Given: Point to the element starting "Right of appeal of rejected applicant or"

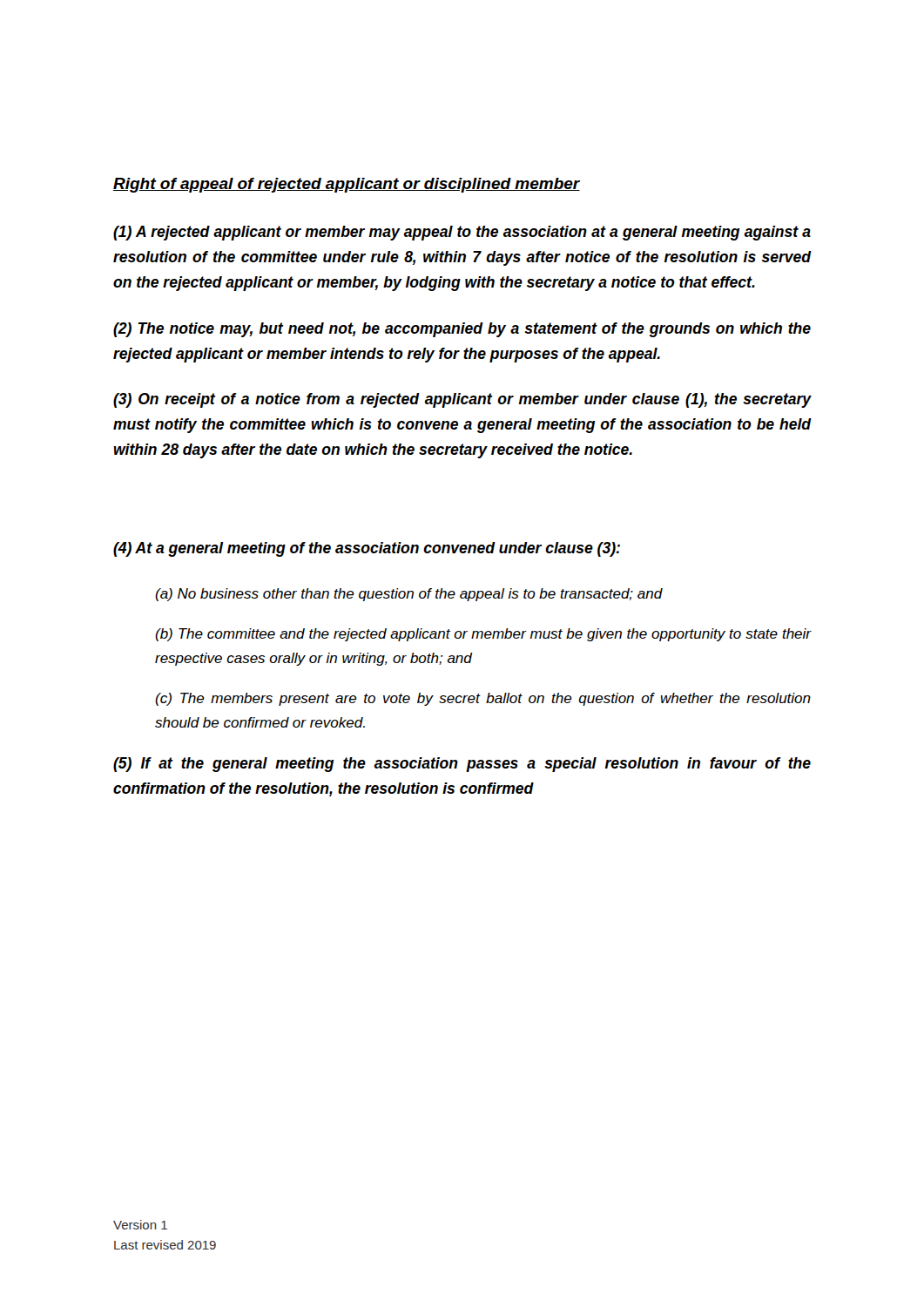Looking at the screenshot, I should [x=346, y=183].
